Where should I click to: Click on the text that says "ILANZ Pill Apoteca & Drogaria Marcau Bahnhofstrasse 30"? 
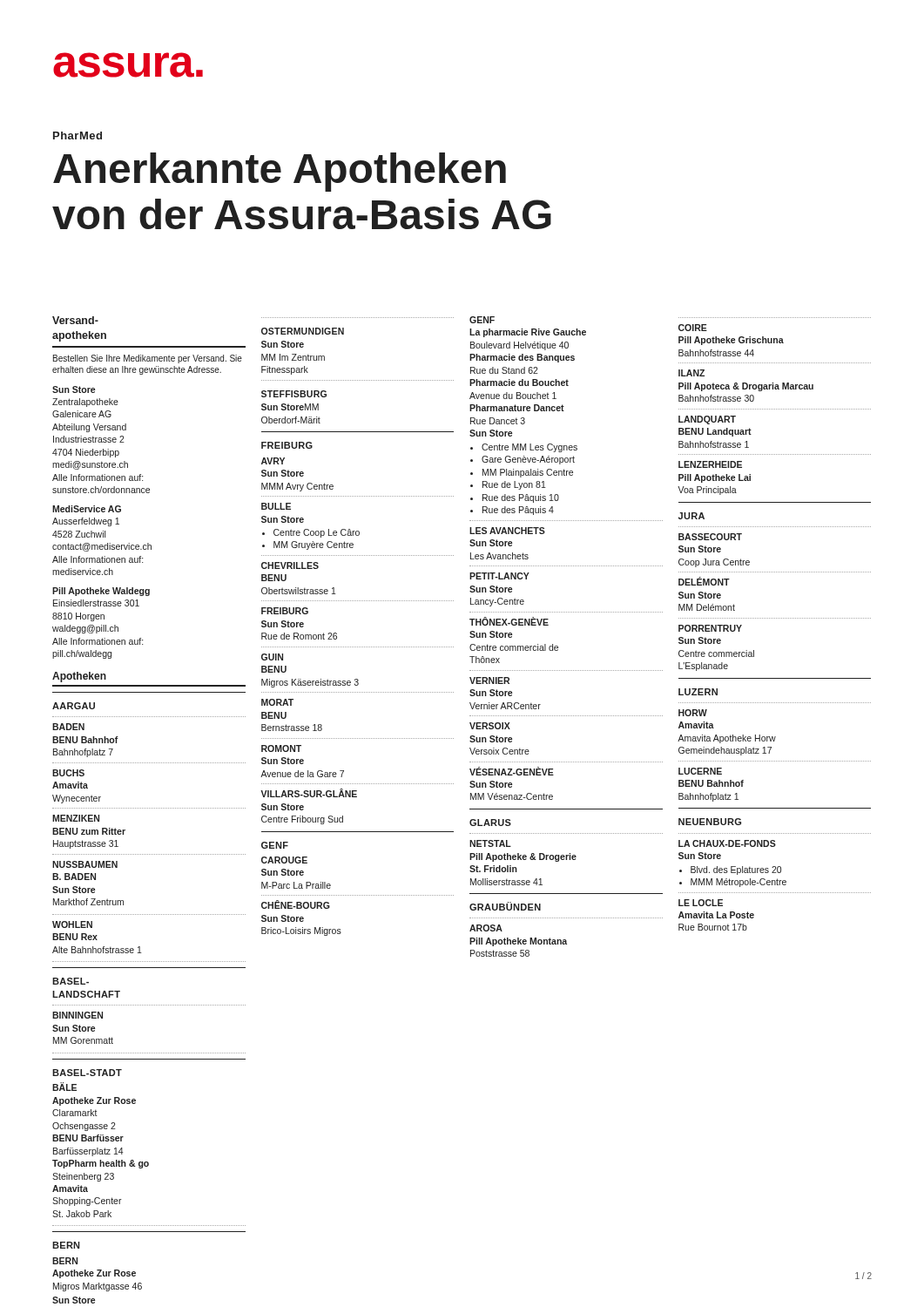coord(746,386)
